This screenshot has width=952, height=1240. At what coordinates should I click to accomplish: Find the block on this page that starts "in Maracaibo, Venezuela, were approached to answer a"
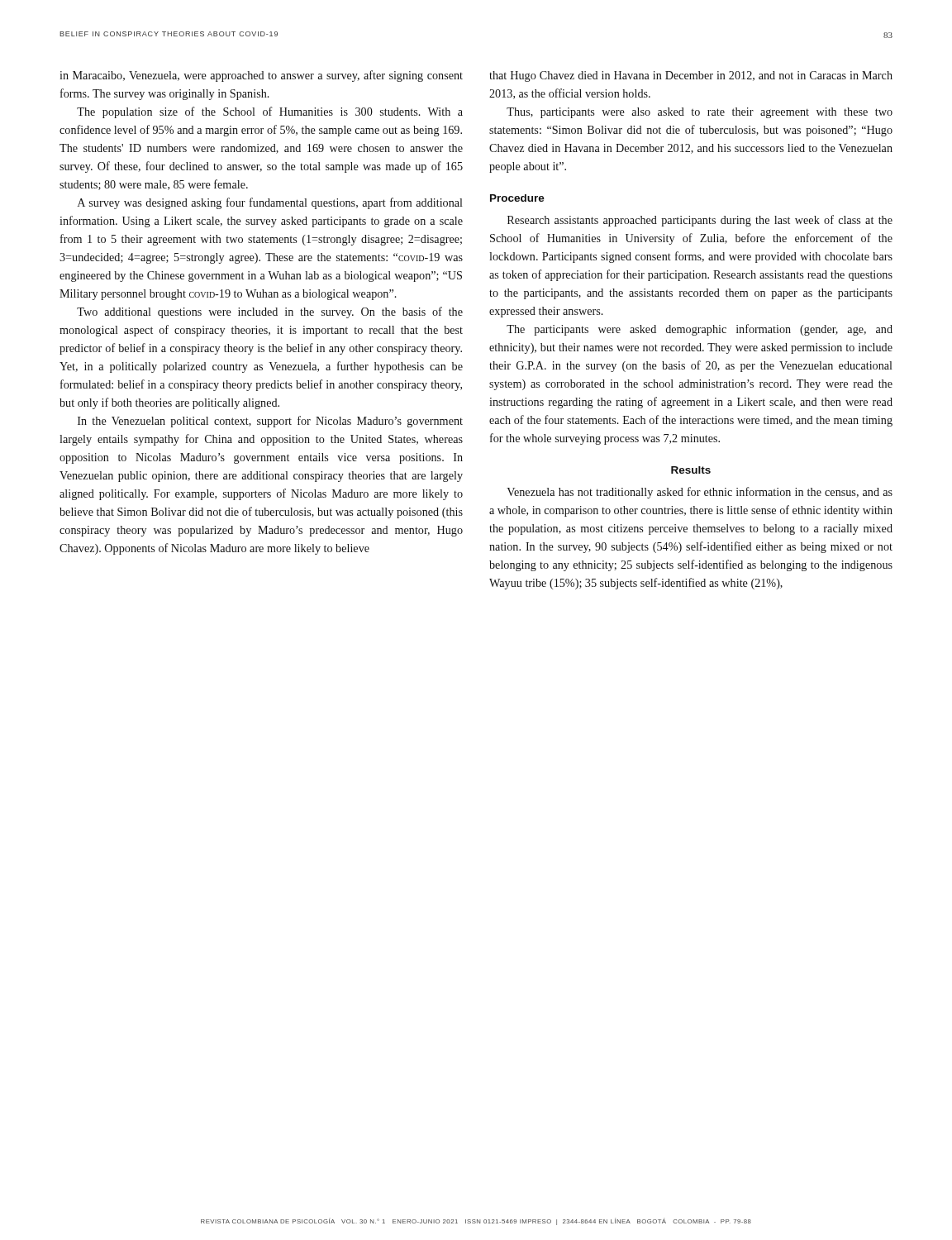click(x=261, y=84)
